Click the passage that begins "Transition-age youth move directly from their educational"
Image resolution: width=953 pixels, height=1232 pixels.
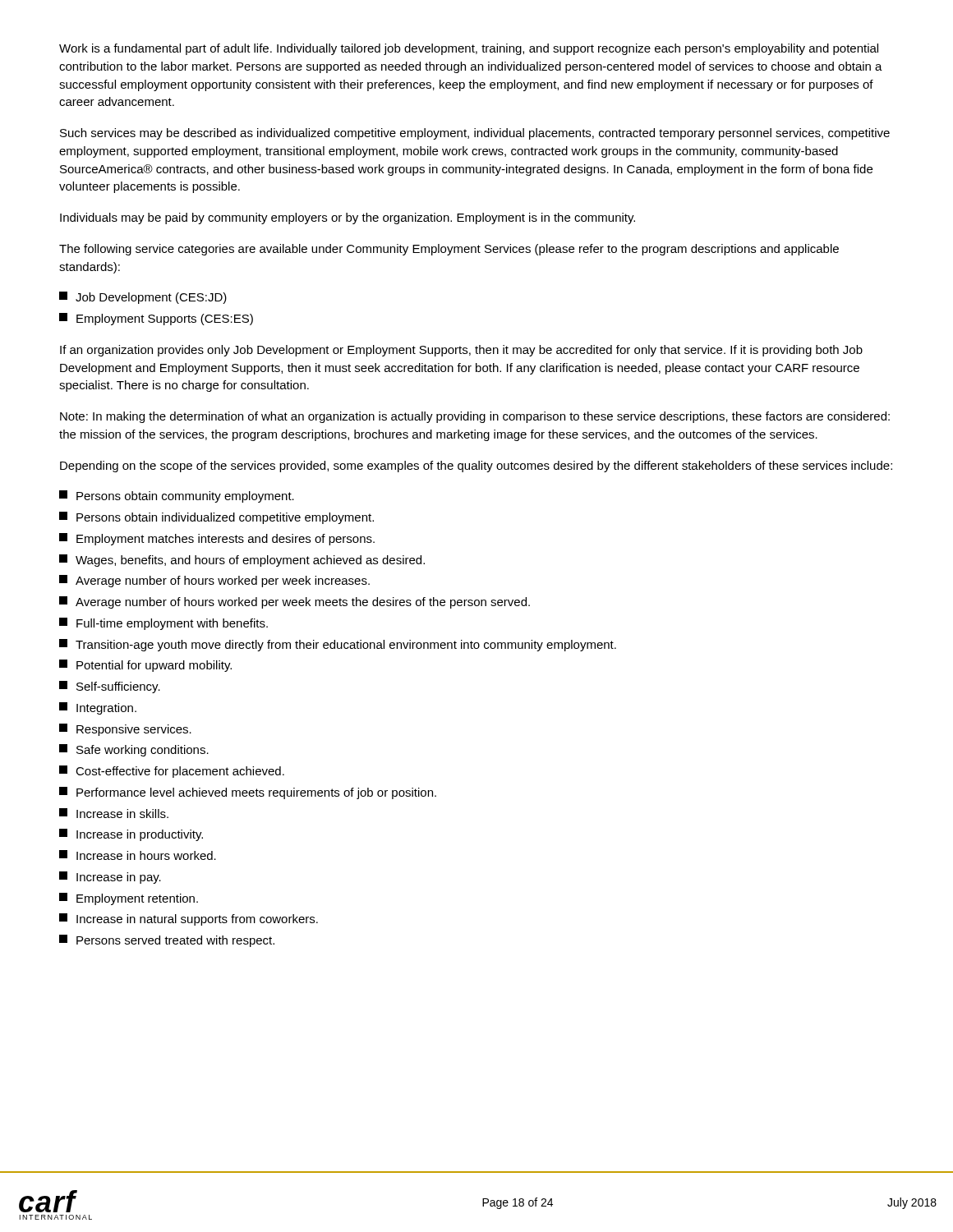click(x=338, y=644)
